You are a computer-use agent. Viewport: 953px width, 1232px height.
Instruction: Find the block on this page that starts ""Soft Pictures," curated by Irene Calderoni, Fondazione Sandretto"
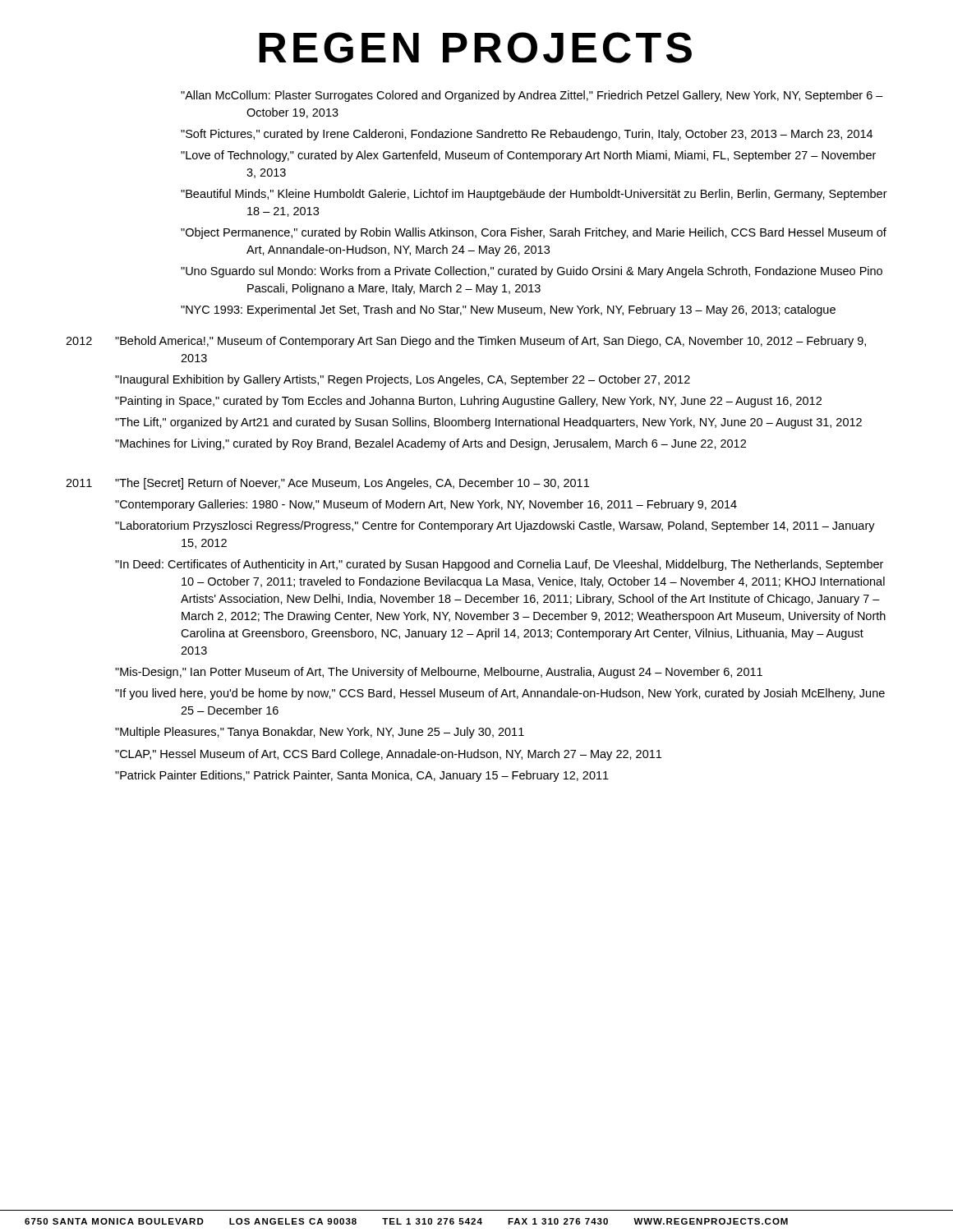click(x=527, y=134)
